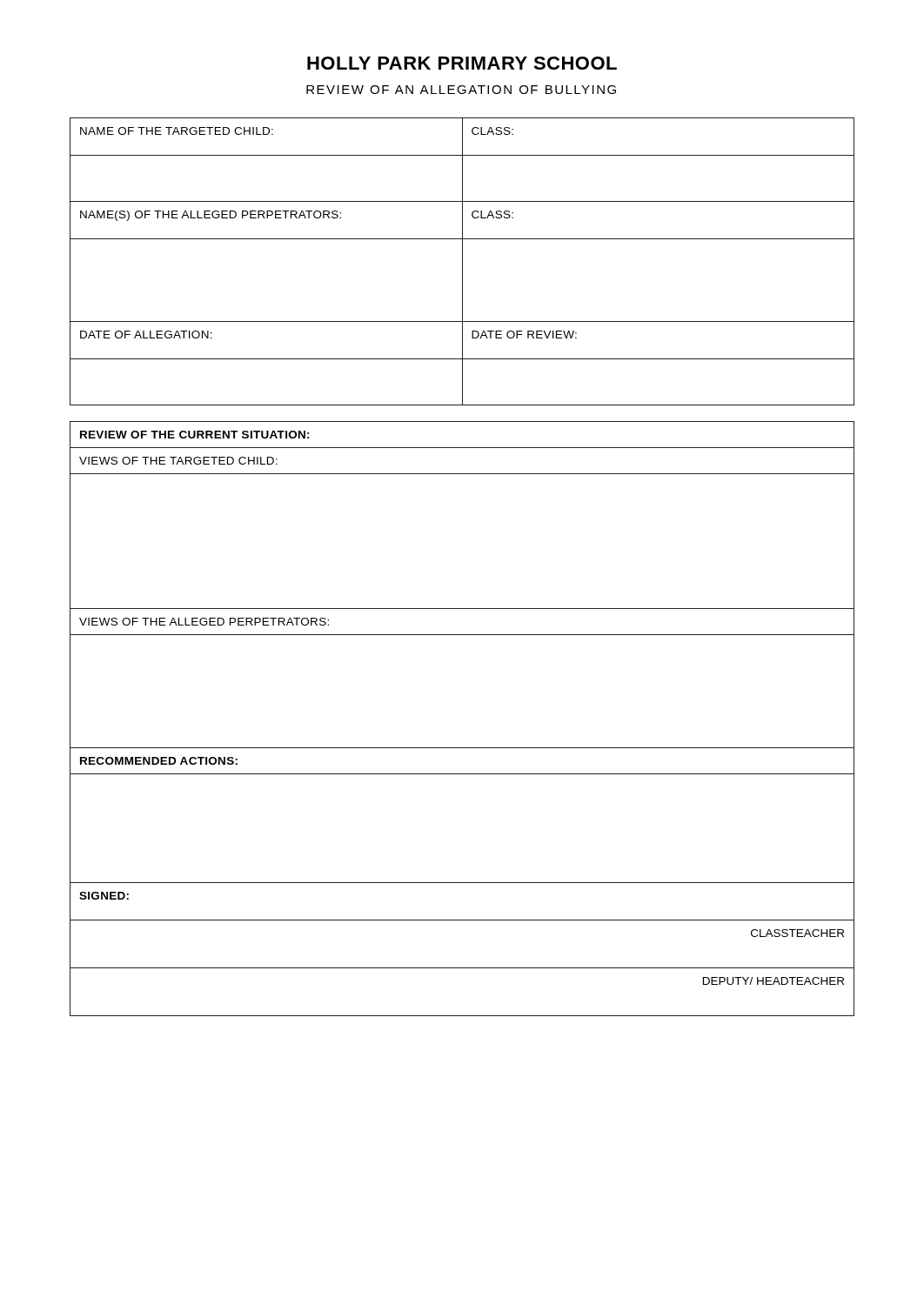
Task: Point to the region starting "HOLLY PARK PRIMARY SCHOOL"
Action: tap(462, 63)
